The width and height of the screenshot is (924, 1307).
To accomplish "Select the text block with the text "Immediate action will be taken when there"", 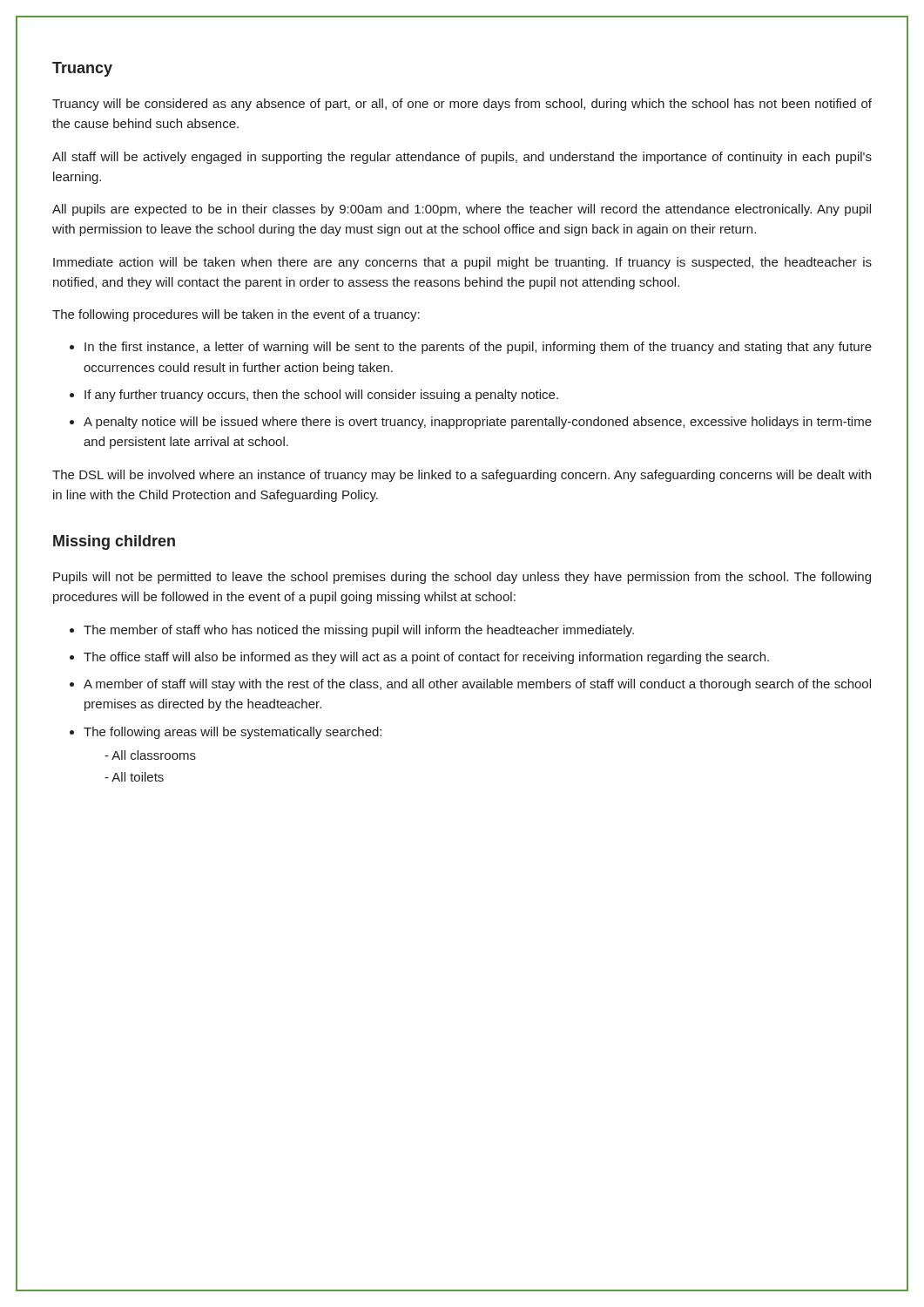I will [462, 272].
